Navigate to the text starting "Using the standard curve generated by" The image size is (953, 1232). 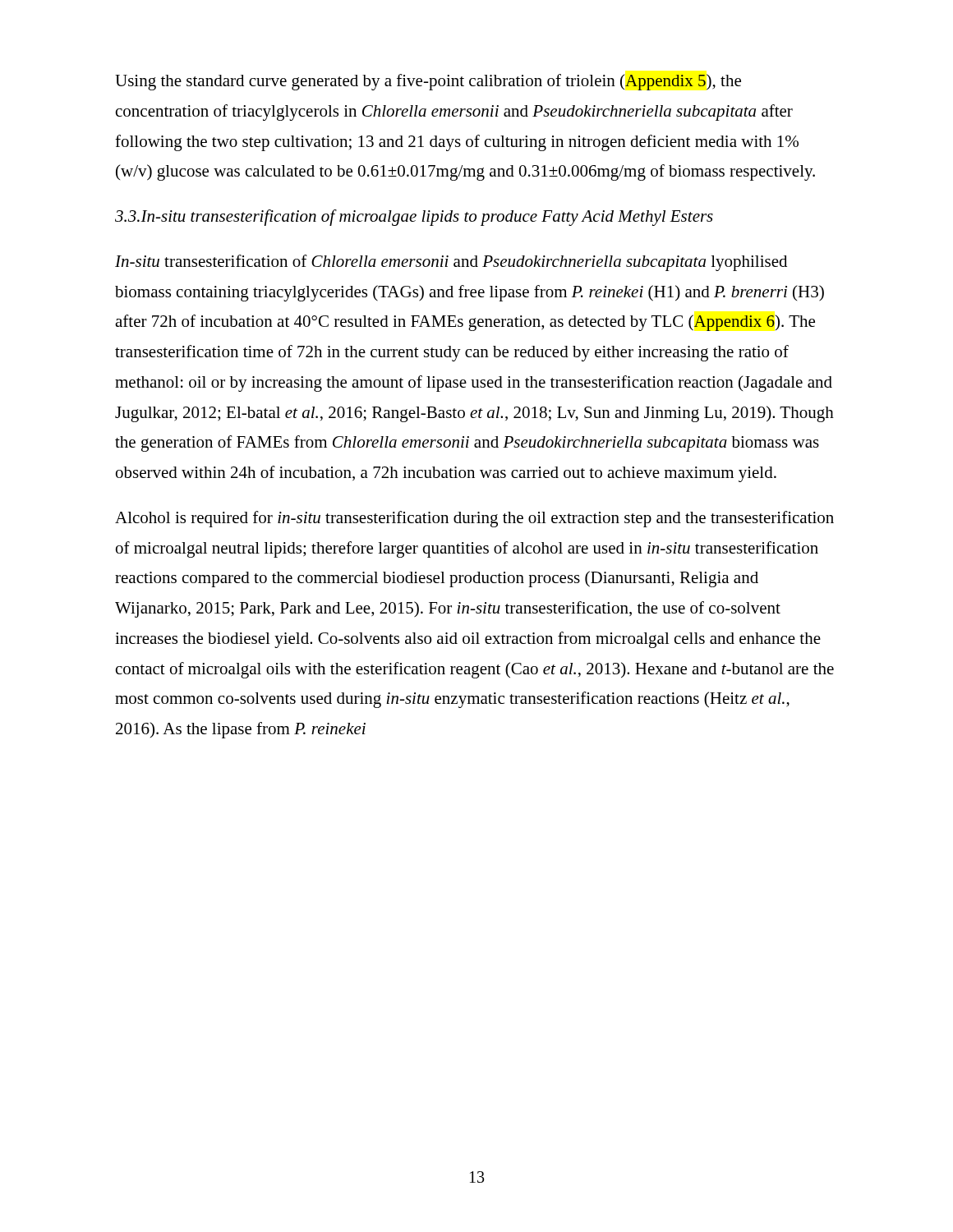click(x=476, y=126)
